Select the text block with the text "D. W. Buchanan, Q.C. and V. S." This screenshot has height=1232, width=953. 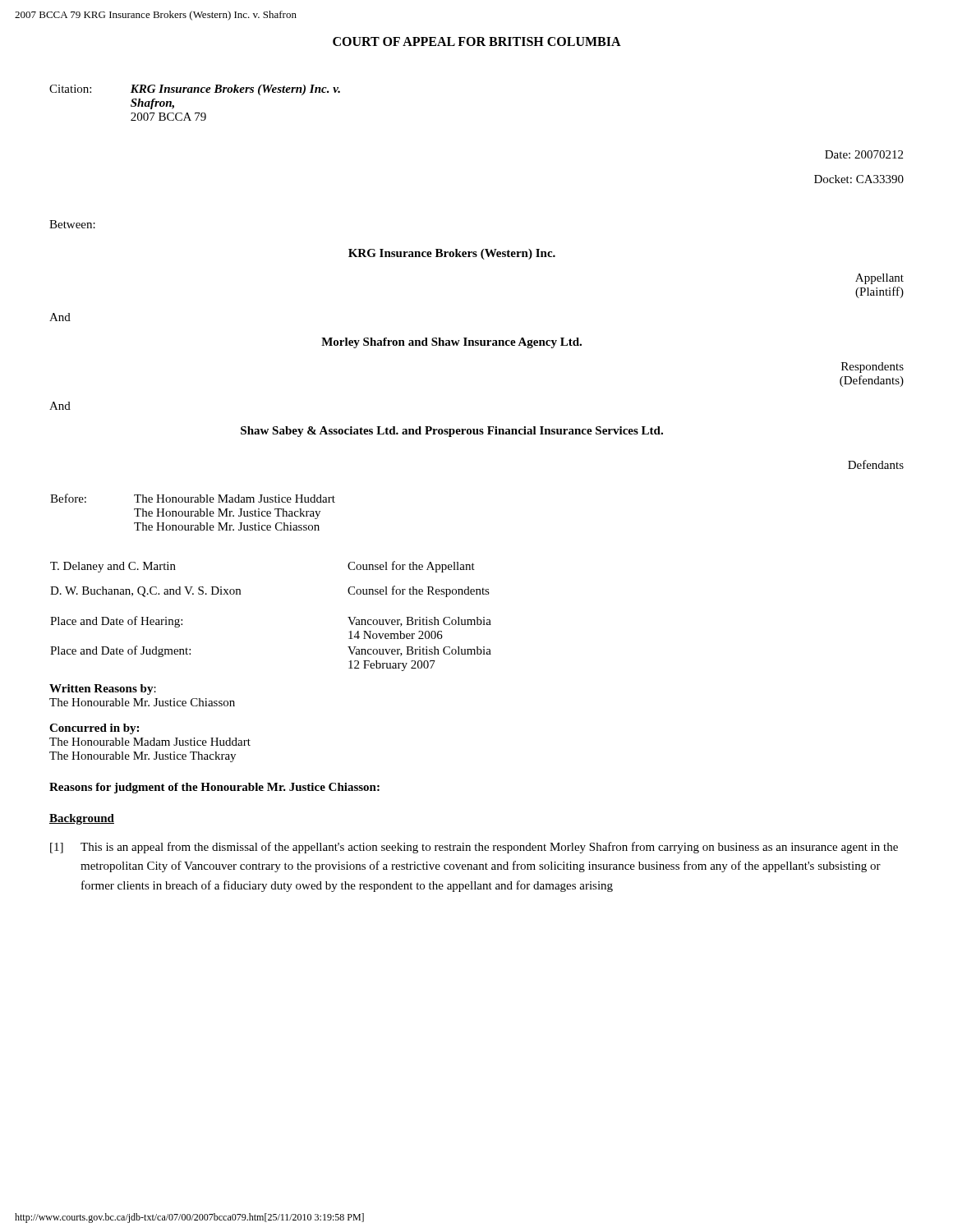click(476, 591)
